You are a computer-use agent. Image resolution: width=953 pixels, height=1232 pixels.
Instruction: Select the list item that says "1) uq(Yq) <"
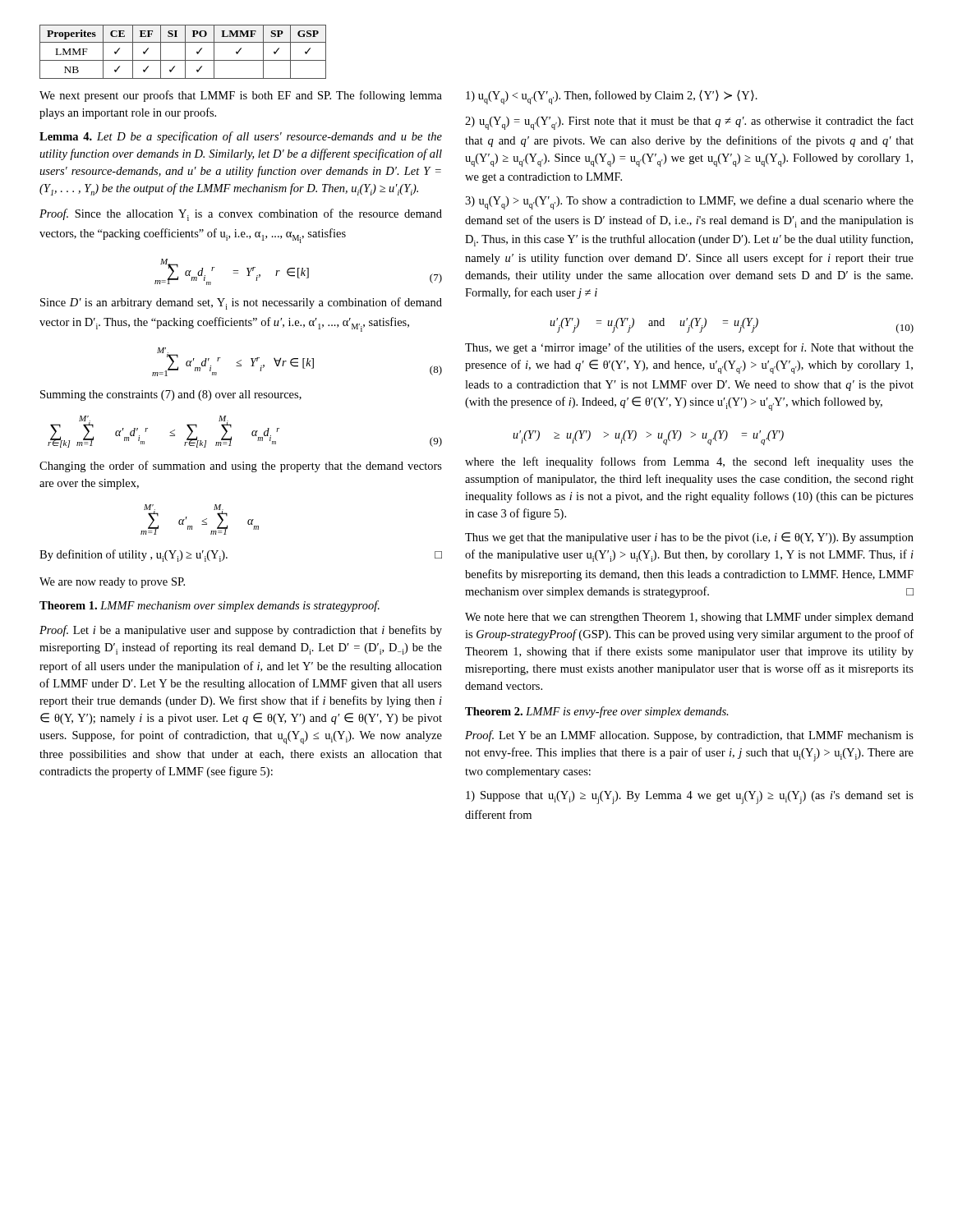tap(611, 96)
